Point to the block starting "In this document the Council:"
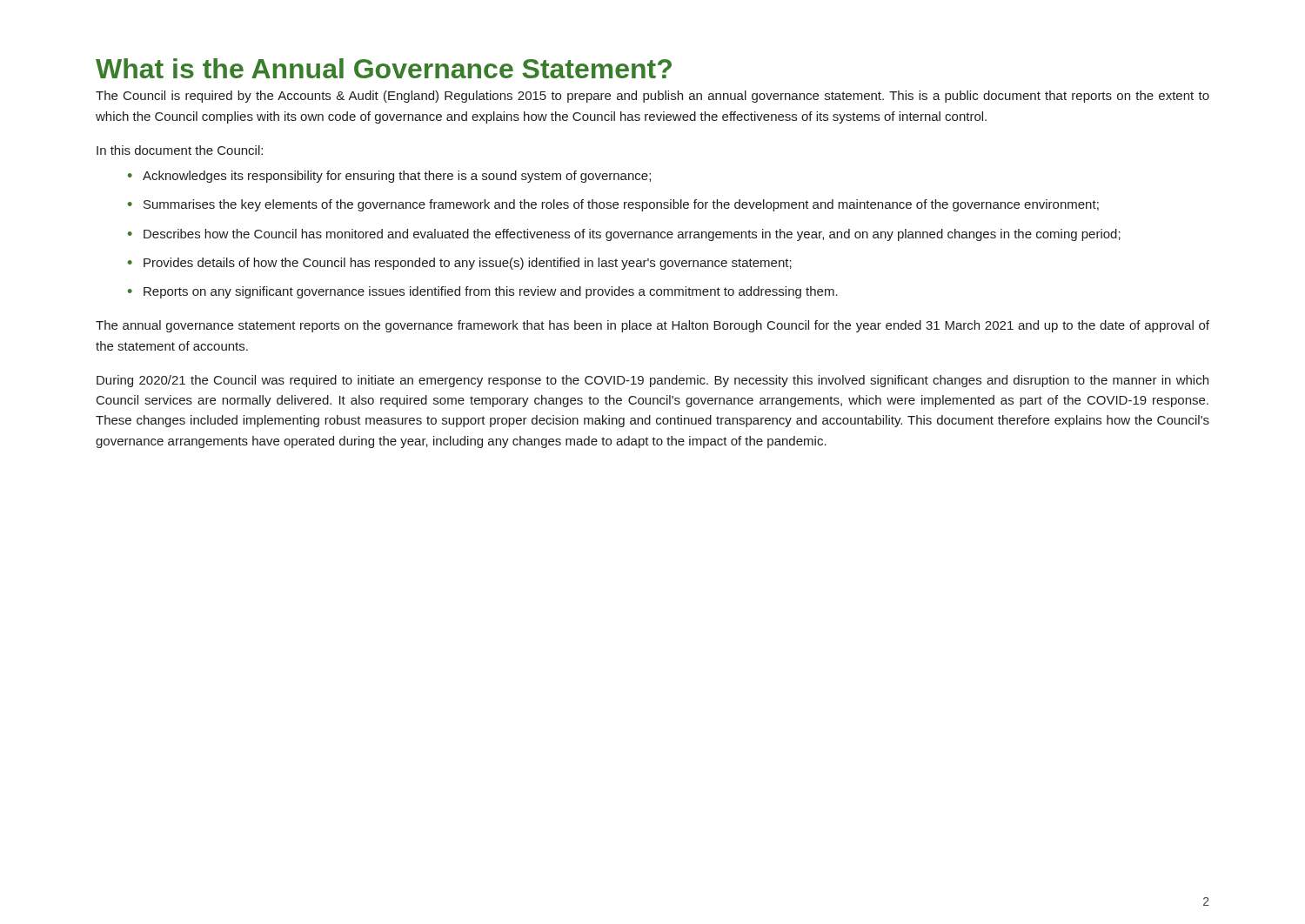This screenshot has width=1305, height=924. click(180, 150)
